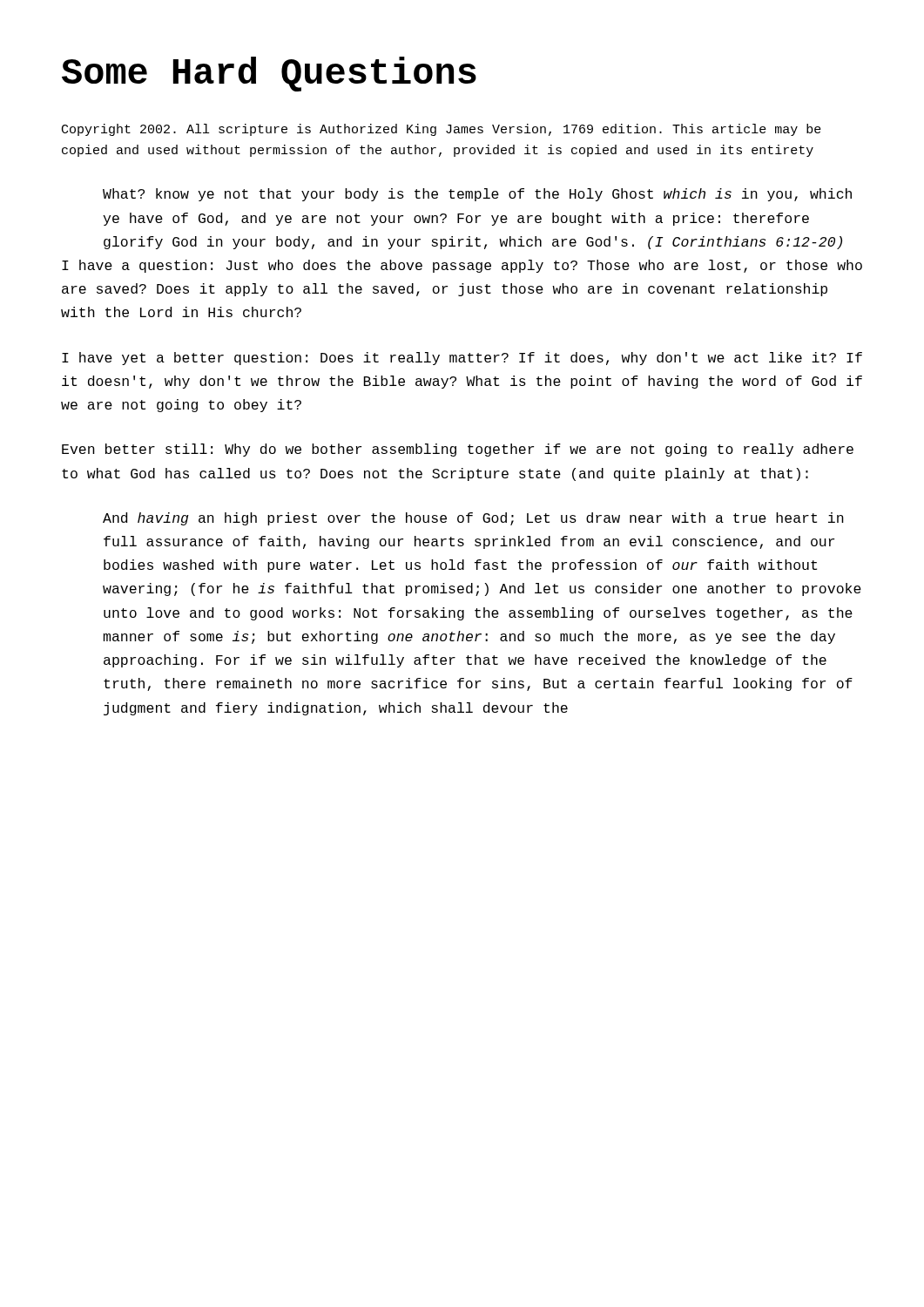Screen dimensions: 1307x924
Task: Locate the text starting "And having an high"
Action: (482, 614)
